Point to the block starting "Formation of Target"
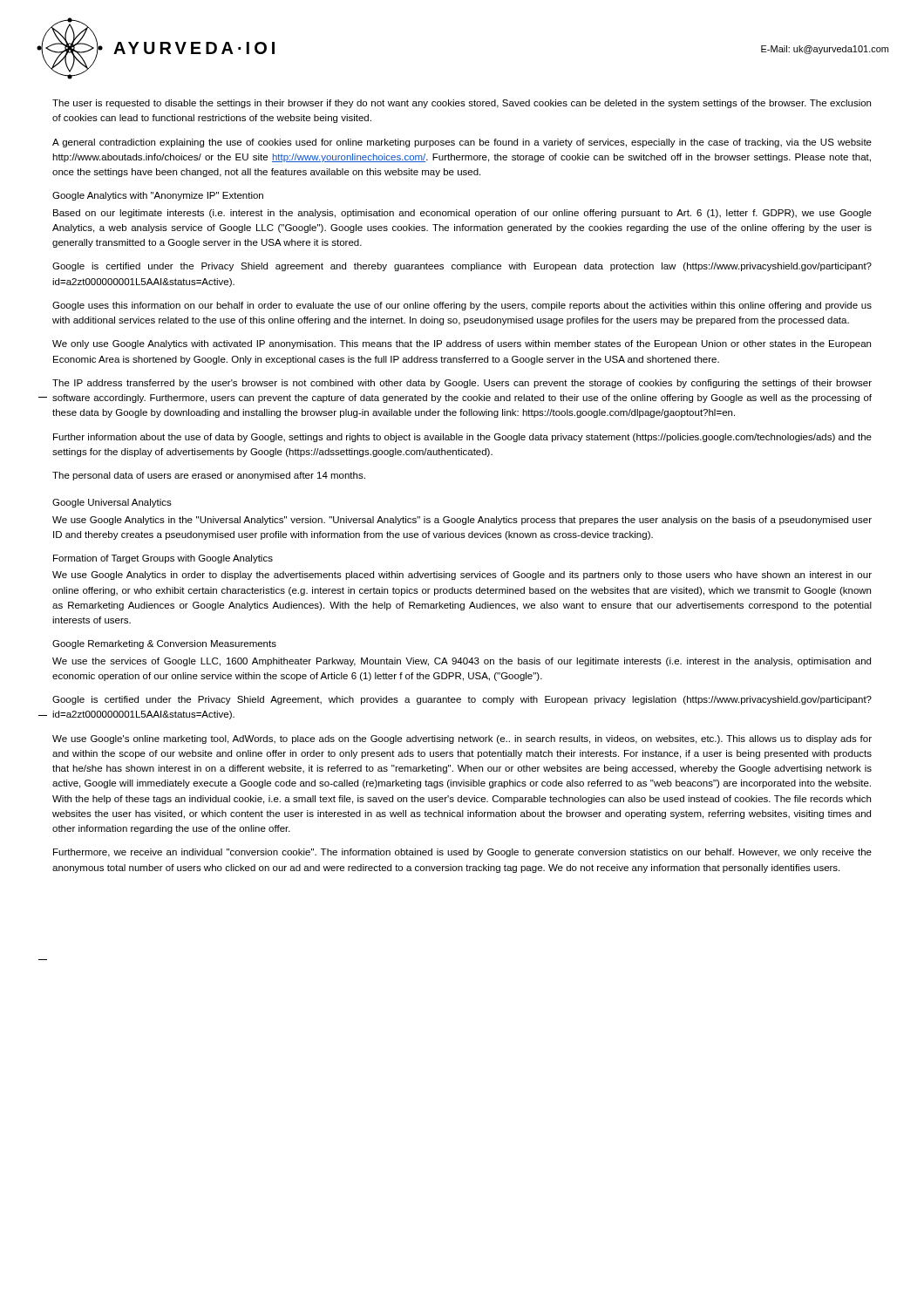This screenshot has height=1308, width=924. coord(163,558)
